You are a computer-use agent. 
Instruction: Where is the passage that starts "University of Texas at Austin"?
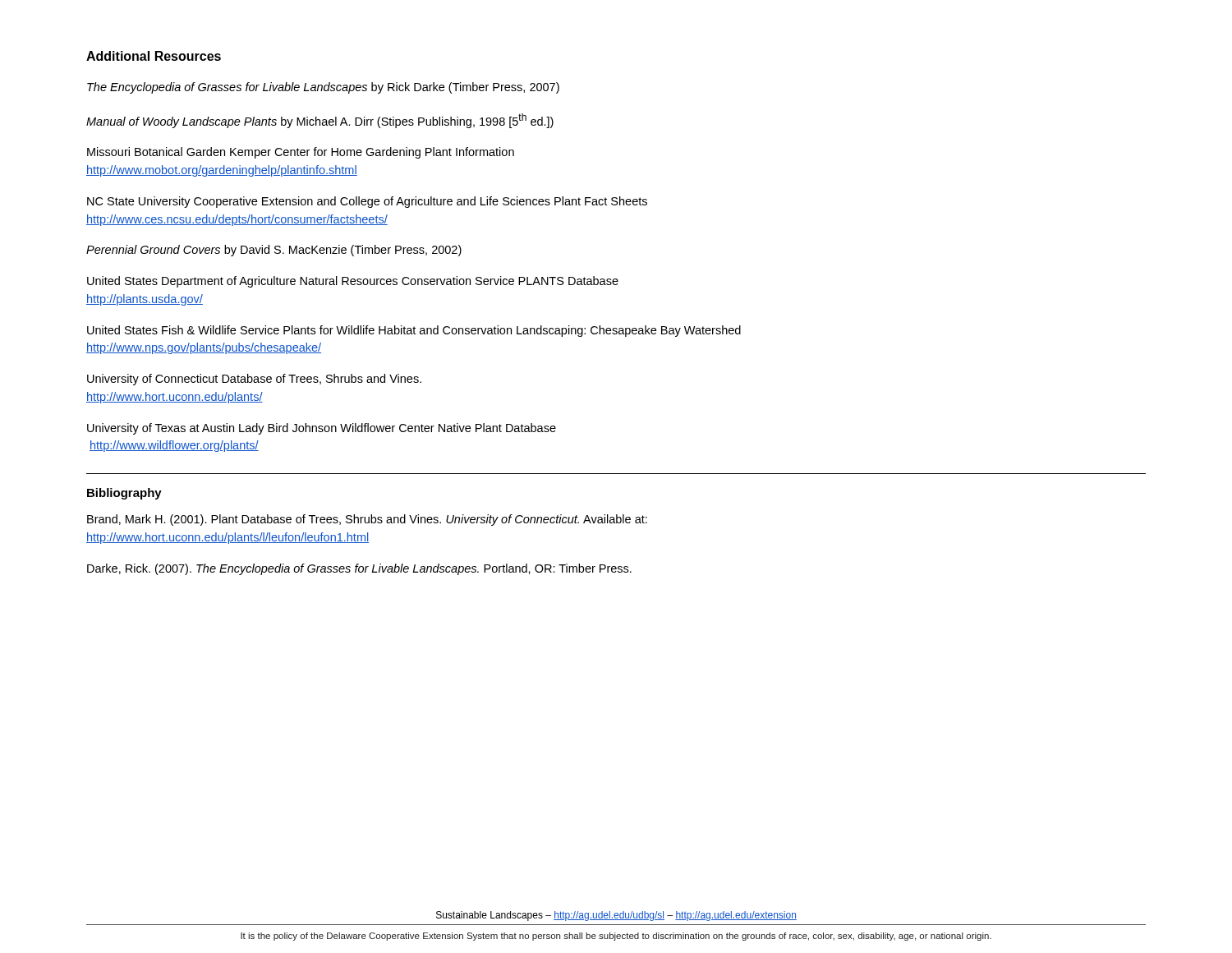pyautogui.click(x=321, y=437)
